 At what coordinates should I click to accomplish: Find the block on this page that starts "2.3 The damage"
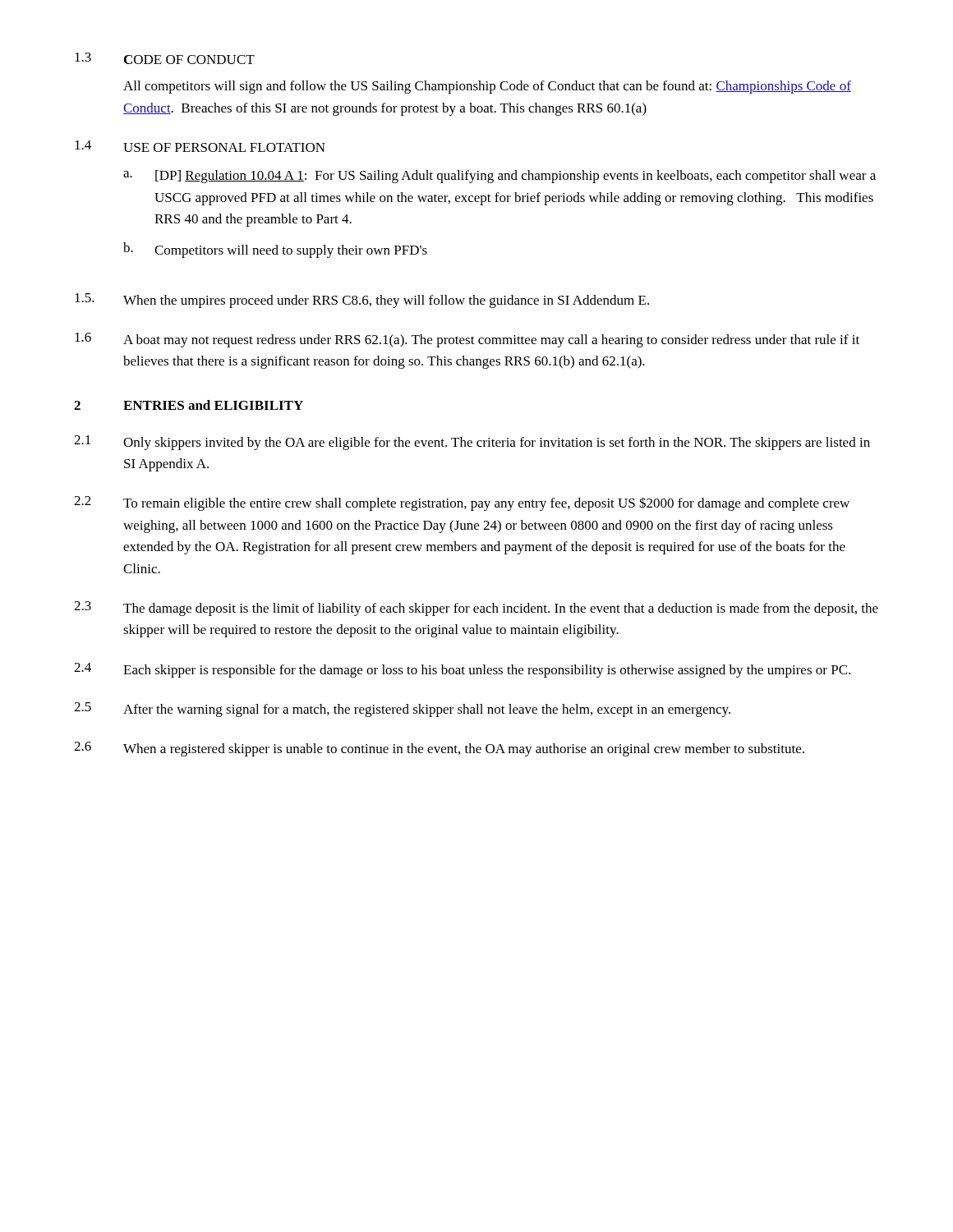tap(476, 619)
